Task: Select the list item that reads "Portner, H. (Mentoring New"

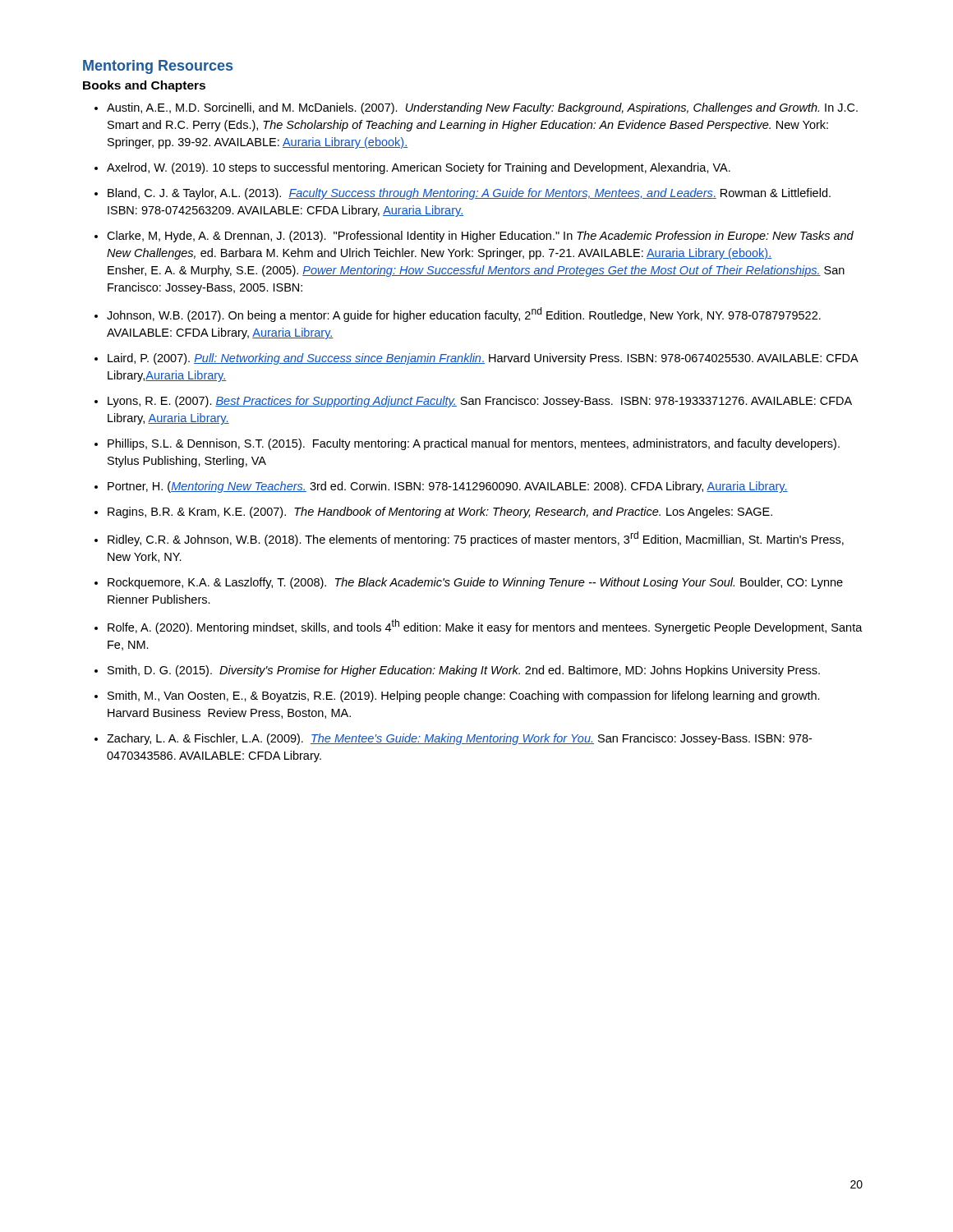Action: (x=485, y=487)
